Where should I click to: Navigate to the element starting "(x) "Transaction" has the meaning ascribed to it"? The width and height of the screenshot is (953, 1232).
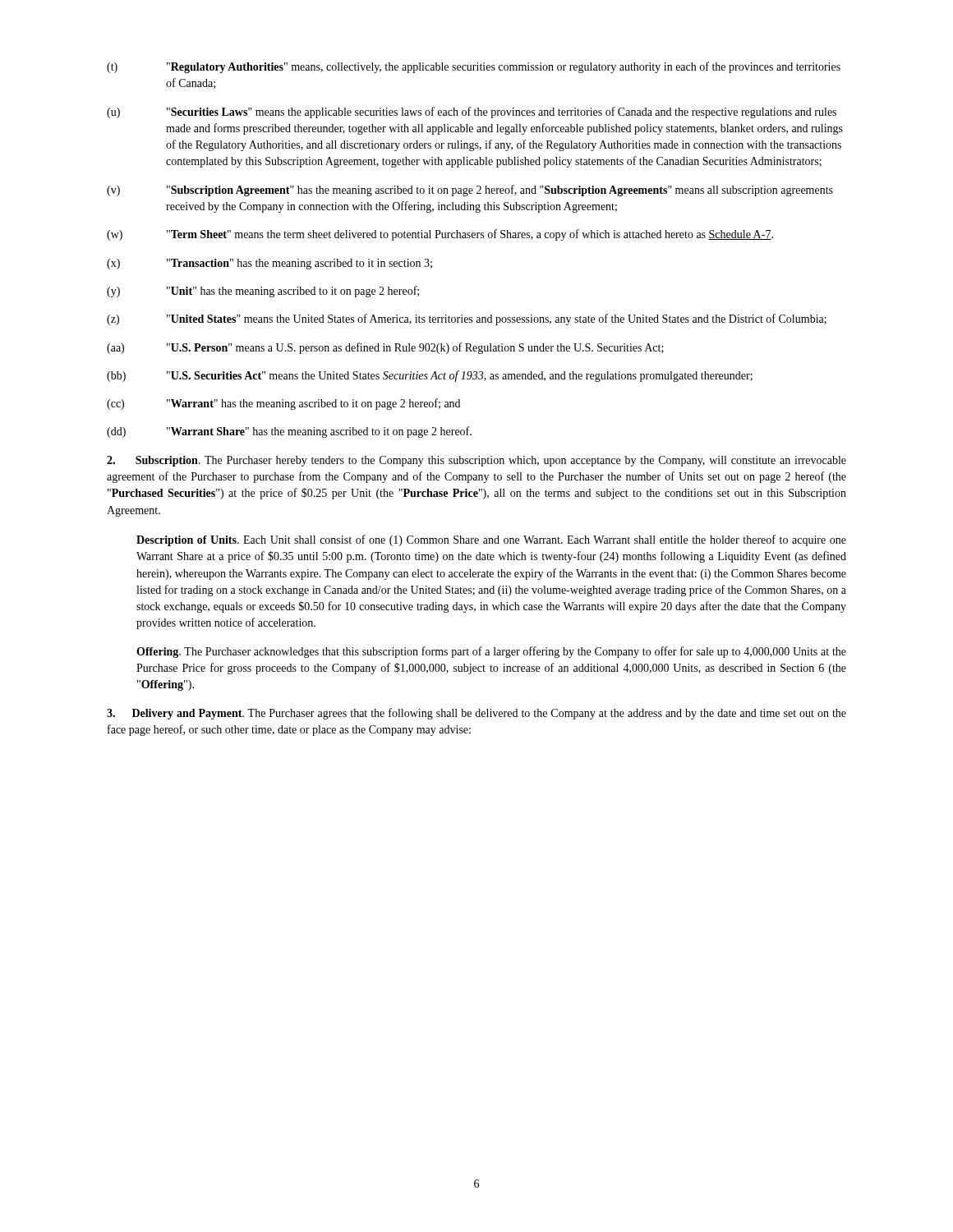click(x=269, y=264)
